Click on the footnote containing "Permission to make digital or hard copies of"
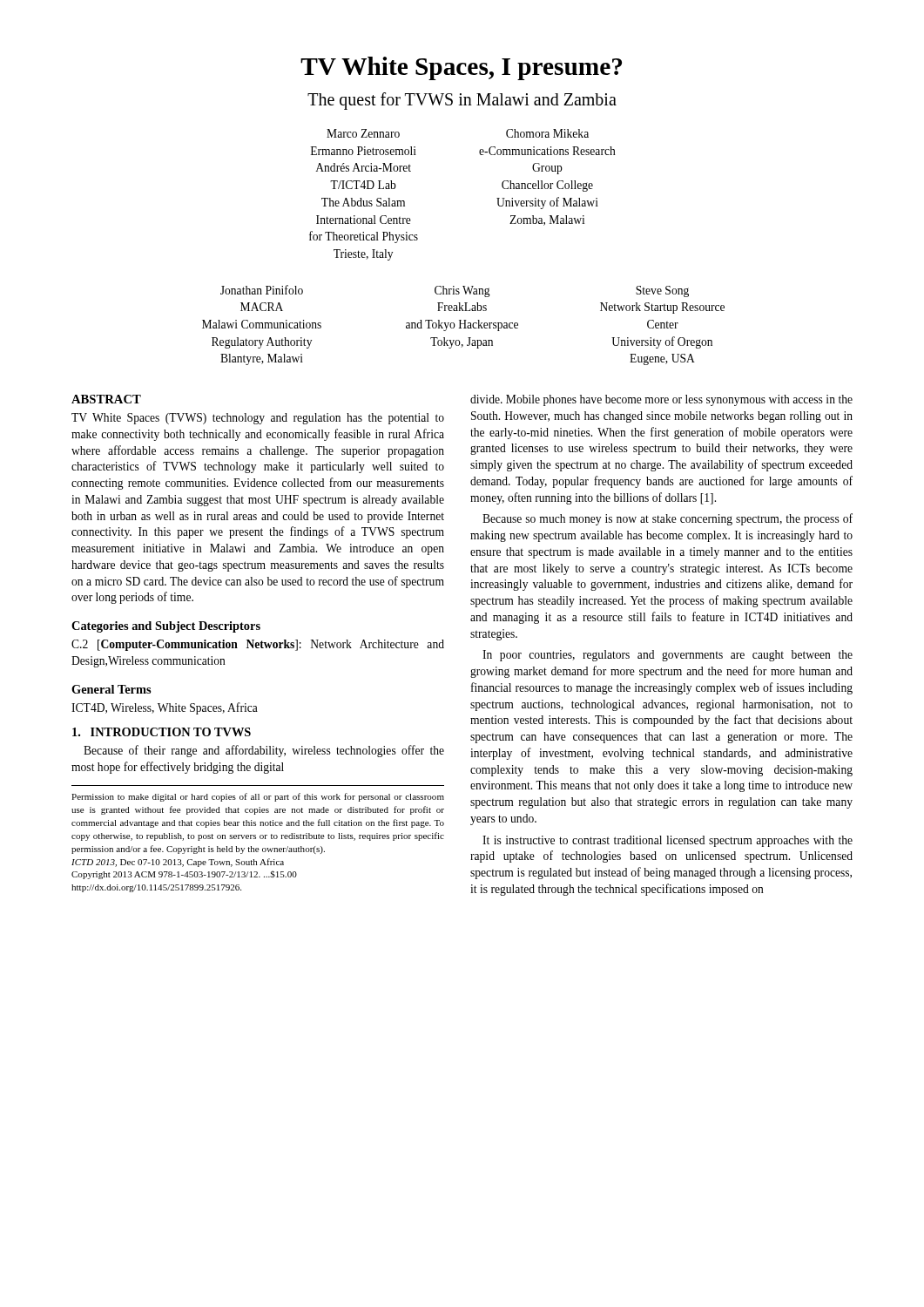924x1307 pixels. (x=258, y=842)
